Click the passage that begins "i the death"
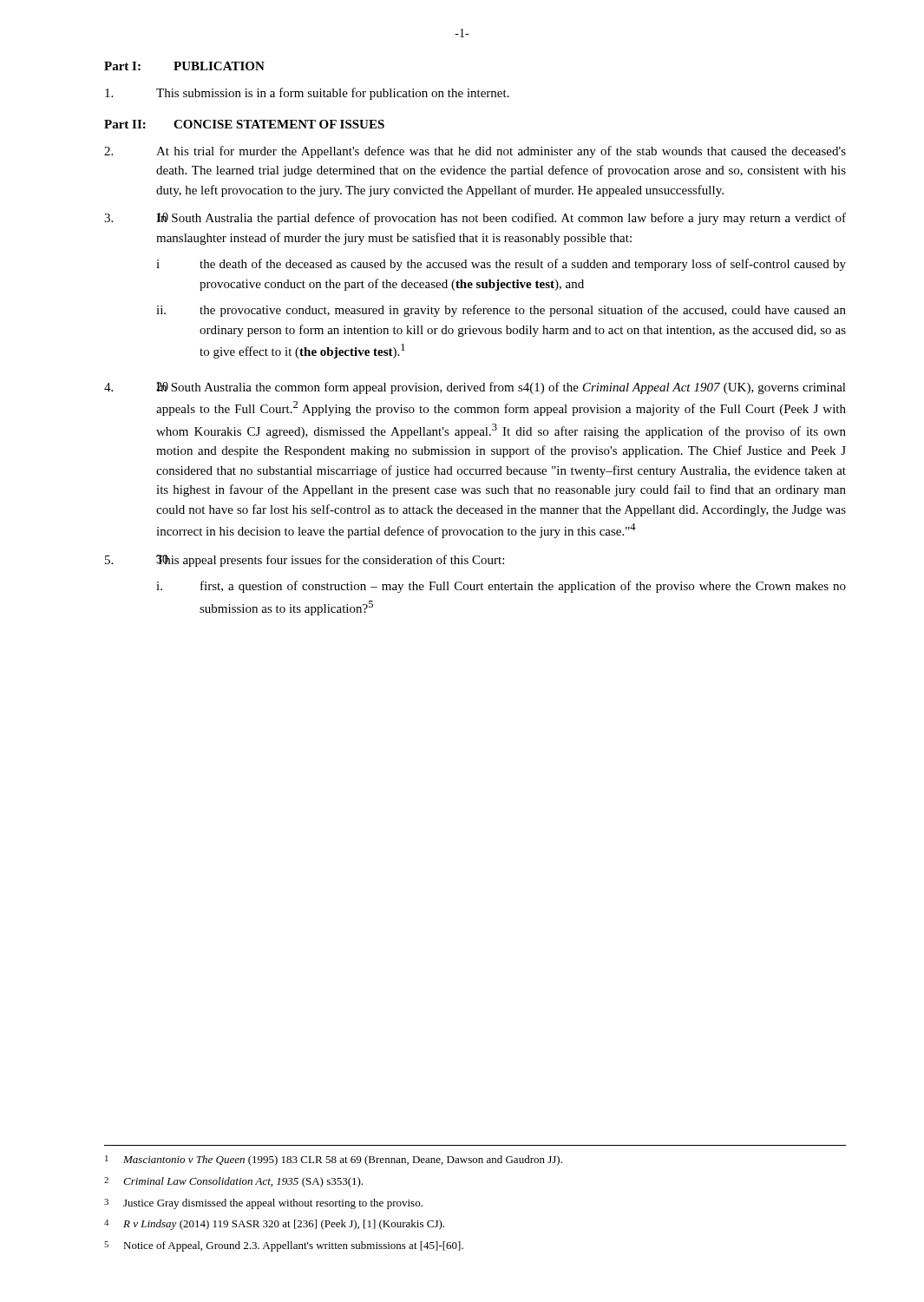 point(501,274)
